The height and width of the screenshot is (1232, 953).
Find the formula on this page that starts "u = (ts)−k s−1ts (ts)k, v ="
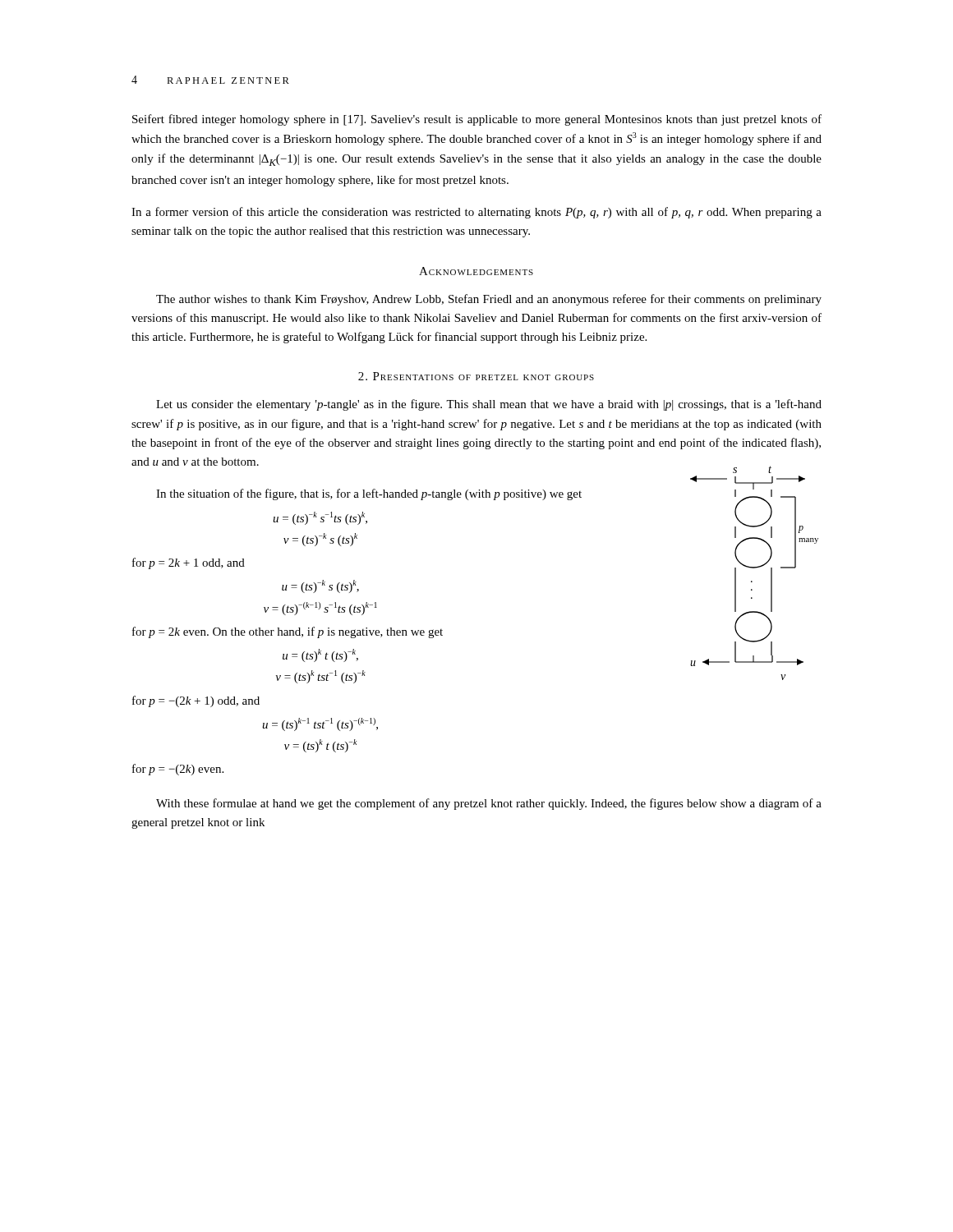click(x=320, y=529)
